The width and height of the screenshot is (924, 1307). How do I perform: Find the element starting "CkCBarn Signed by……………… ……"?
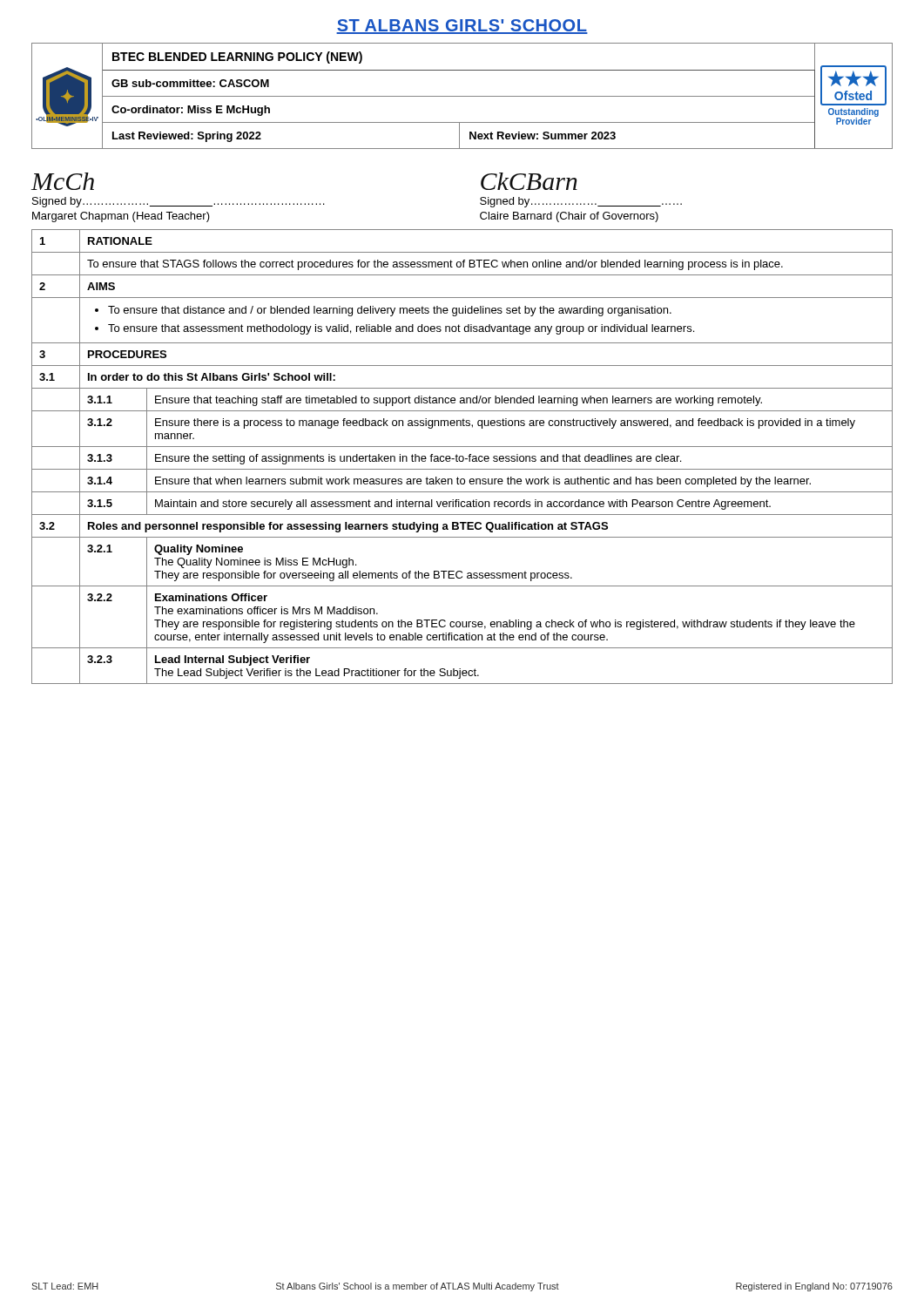686,195
